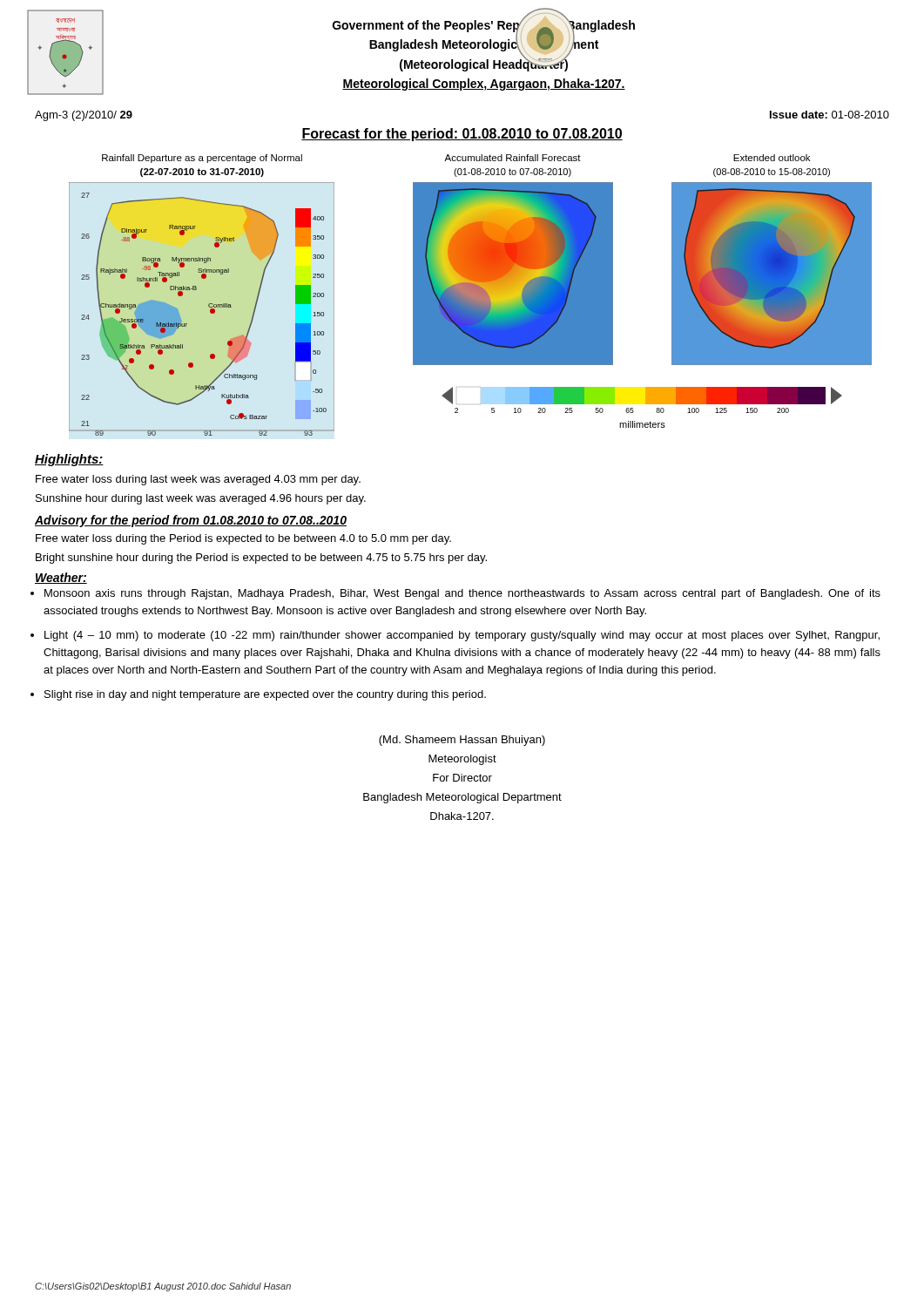Point to the section header beginning "Advisory for the"
The image size is (924, 1307).
tap(191, 520)
